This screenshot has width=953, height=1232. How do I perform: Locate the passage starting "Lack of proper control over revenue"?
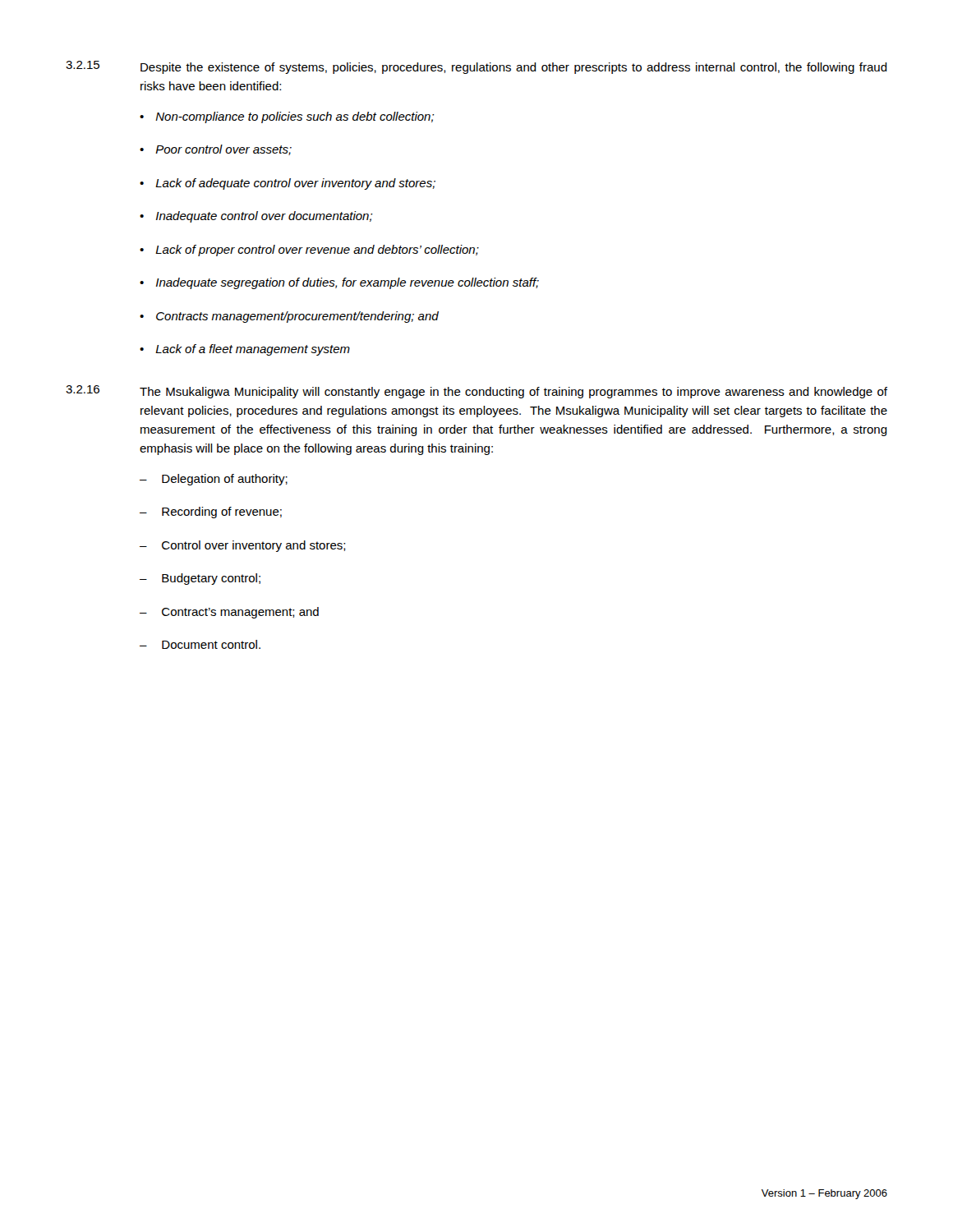317,249
